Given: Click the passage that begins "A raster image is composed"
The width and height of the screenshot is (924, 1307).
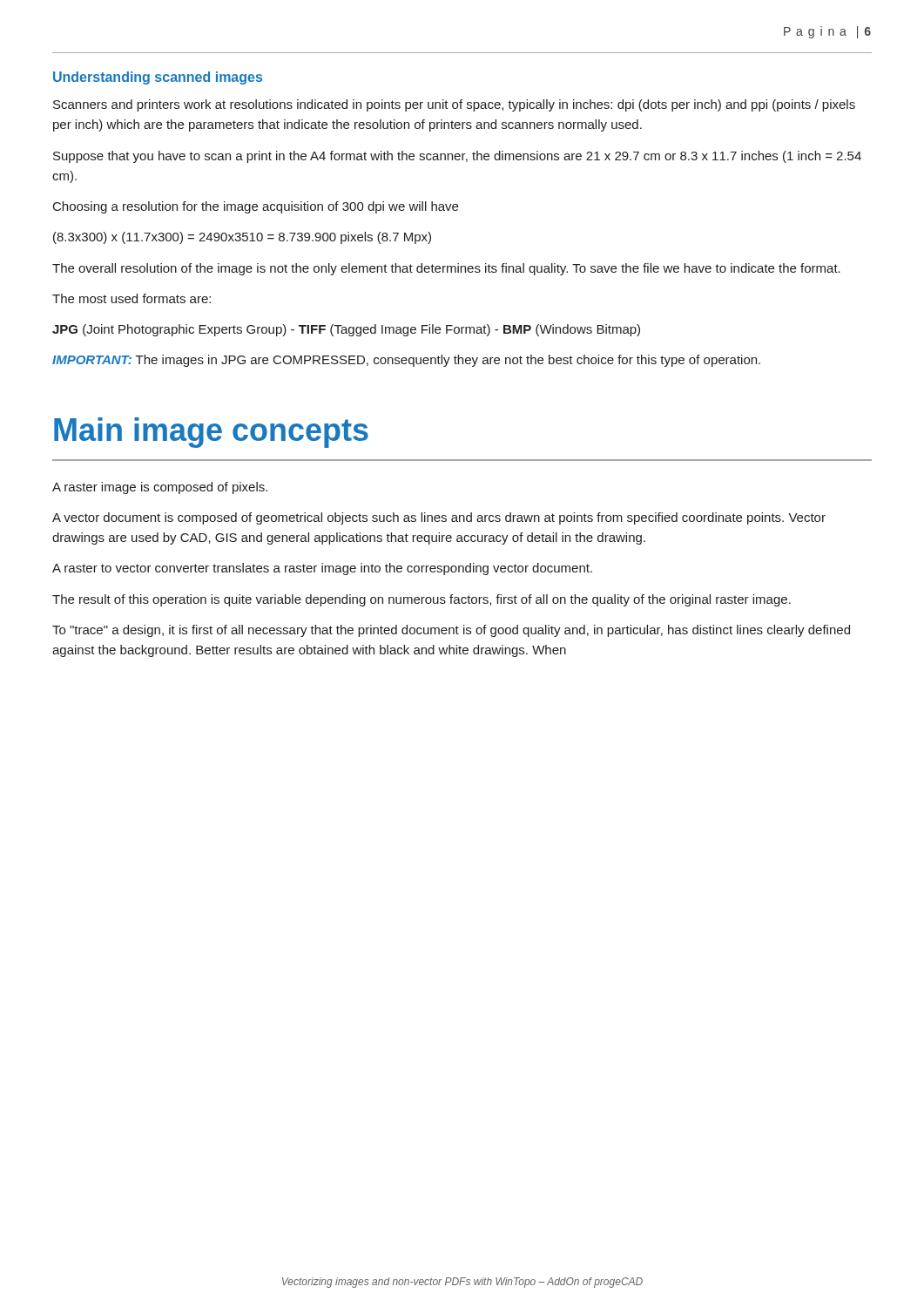Looking at the screenshot, I should pyautogui.click(x=160, y=488).
